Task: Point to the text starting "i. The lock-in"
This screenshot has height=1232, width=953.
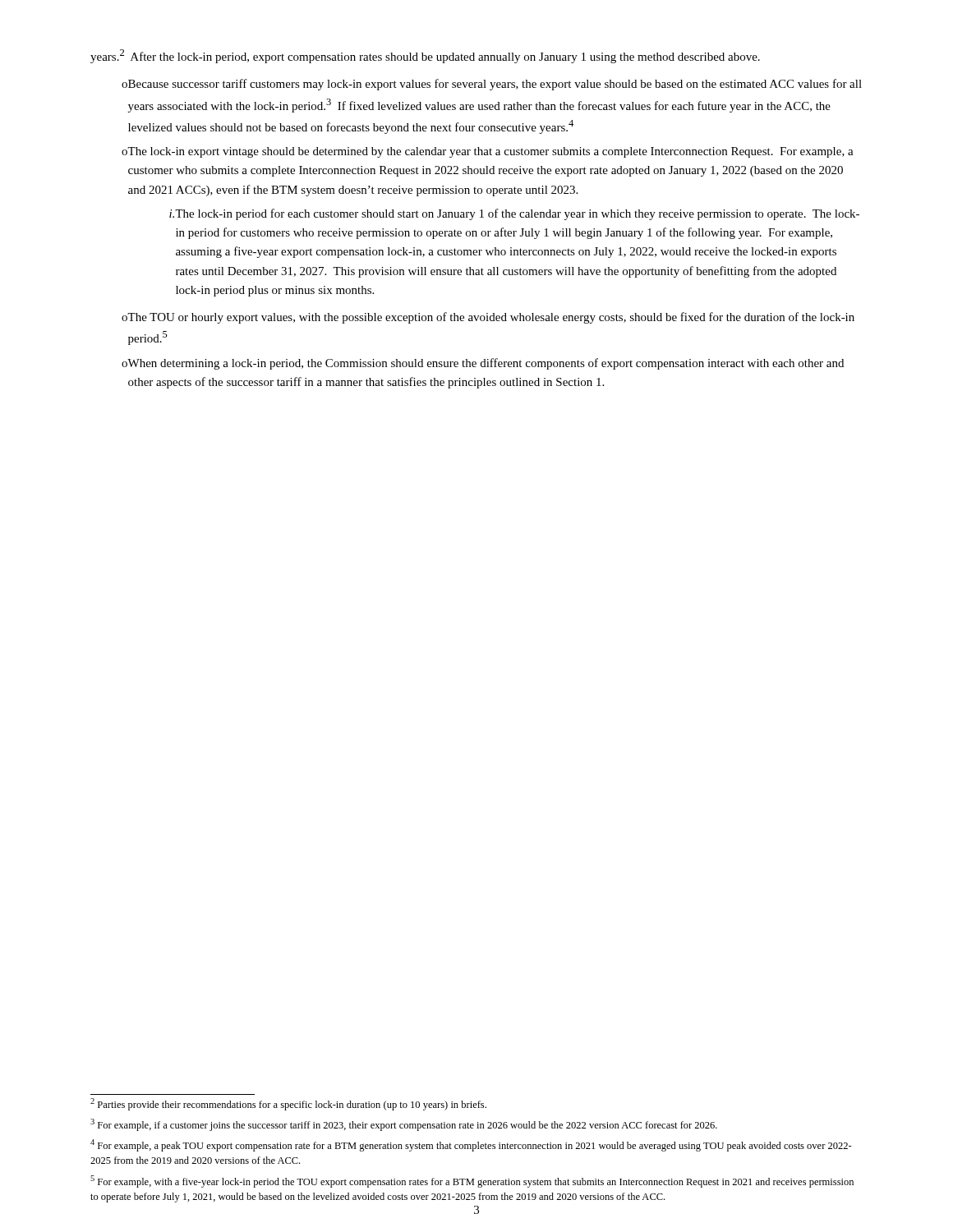Action: click(495, 252)
